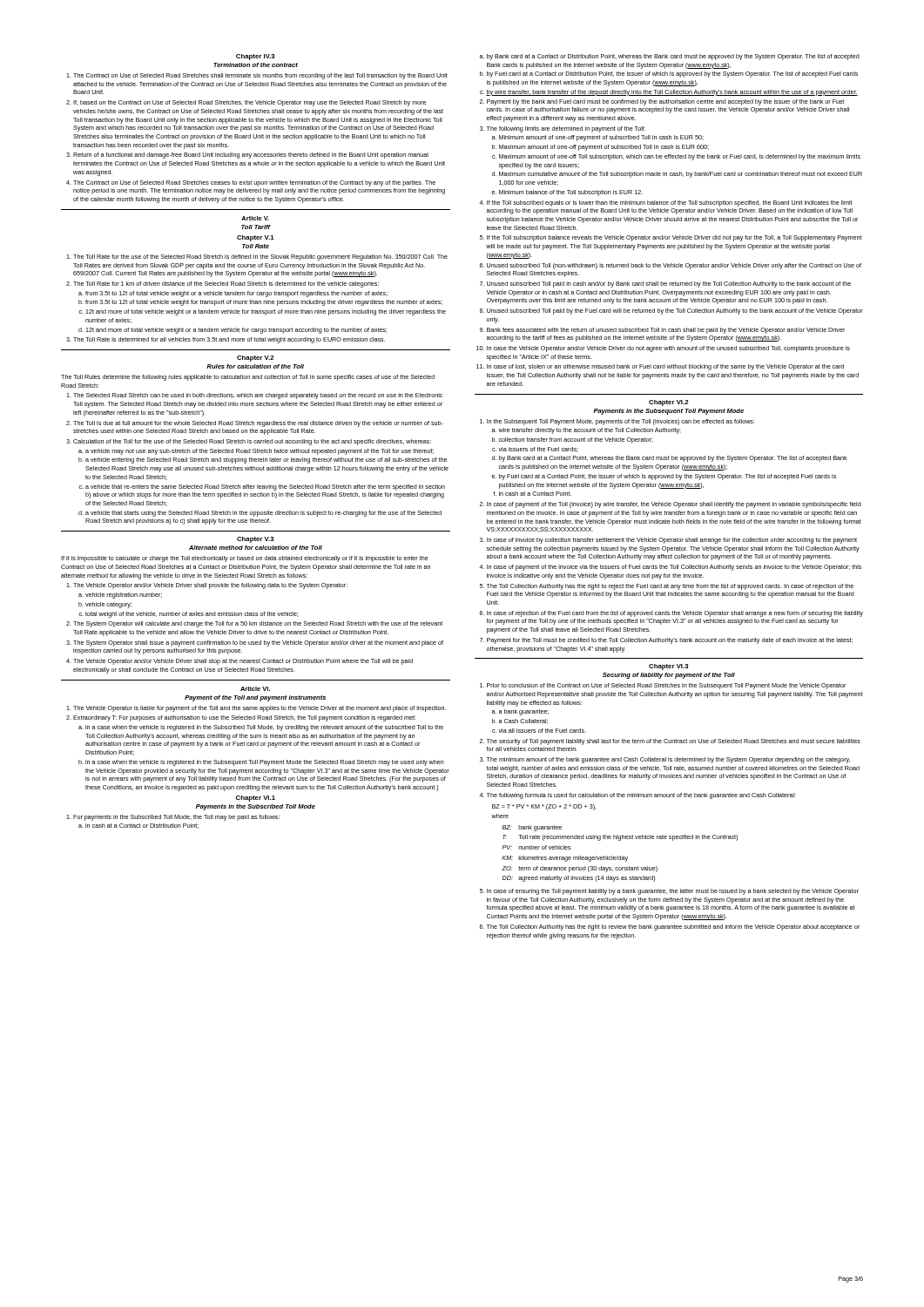This screenshot has width=924, height=1307.
Task: Locate the passage starting "Chapter IV.3 Termination of the contract"
Action: 255,61
